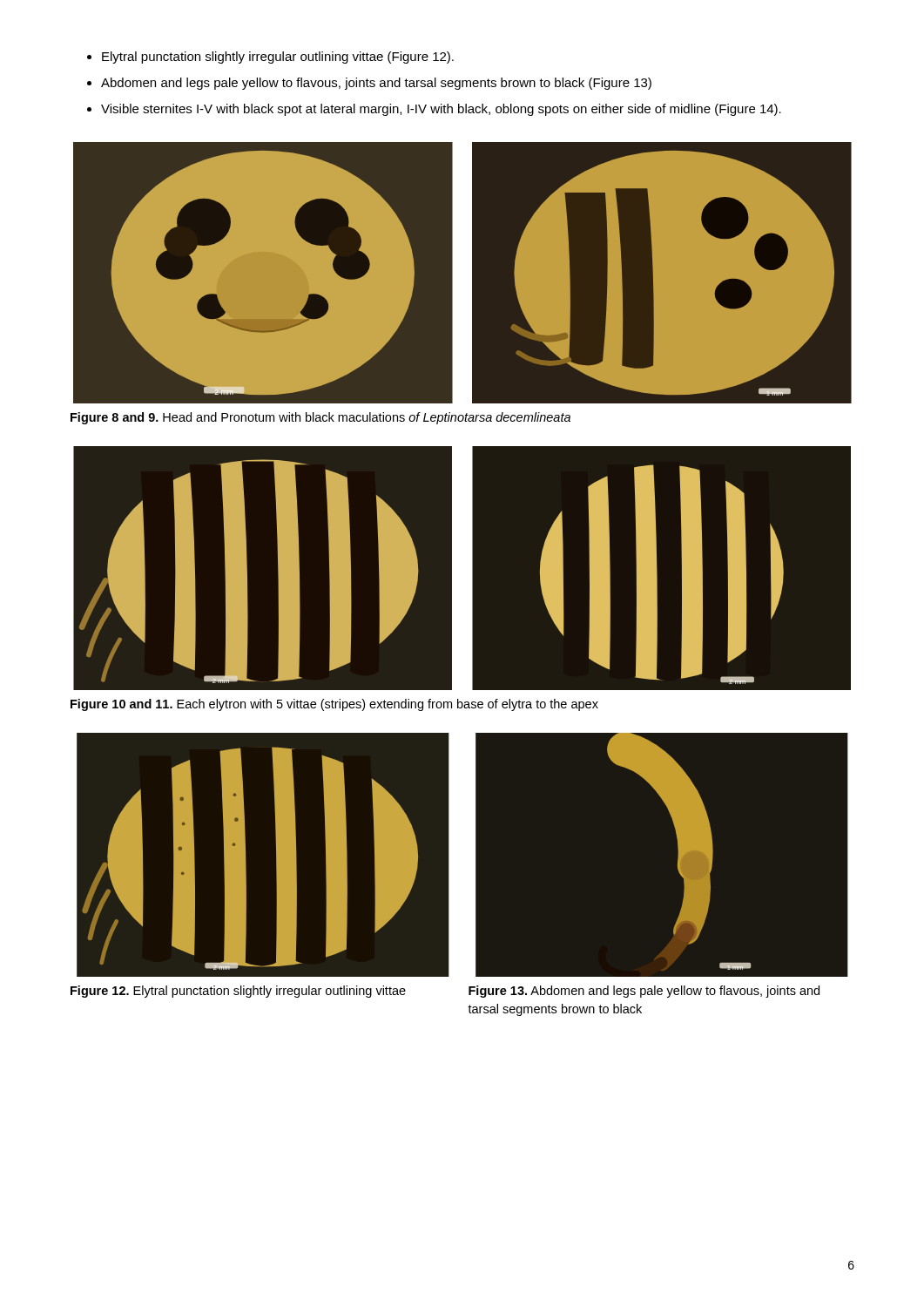The image size is (924, 1307).
Task: Locate the block of text that opens with "Elytral punctation slightly"
Action: coord(278,56)
